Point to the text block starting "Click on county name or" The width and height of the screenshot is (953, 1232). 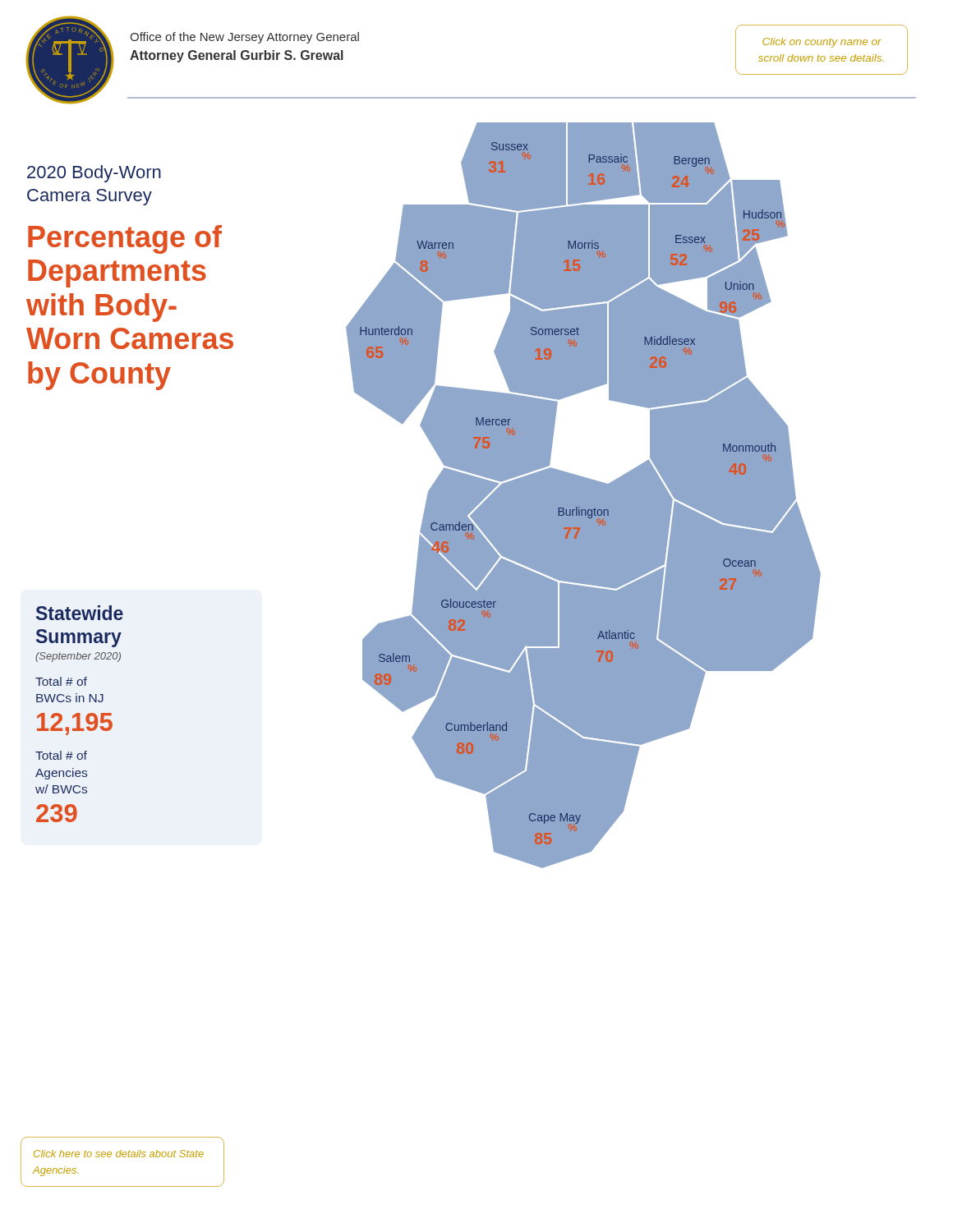pos(822,50)
